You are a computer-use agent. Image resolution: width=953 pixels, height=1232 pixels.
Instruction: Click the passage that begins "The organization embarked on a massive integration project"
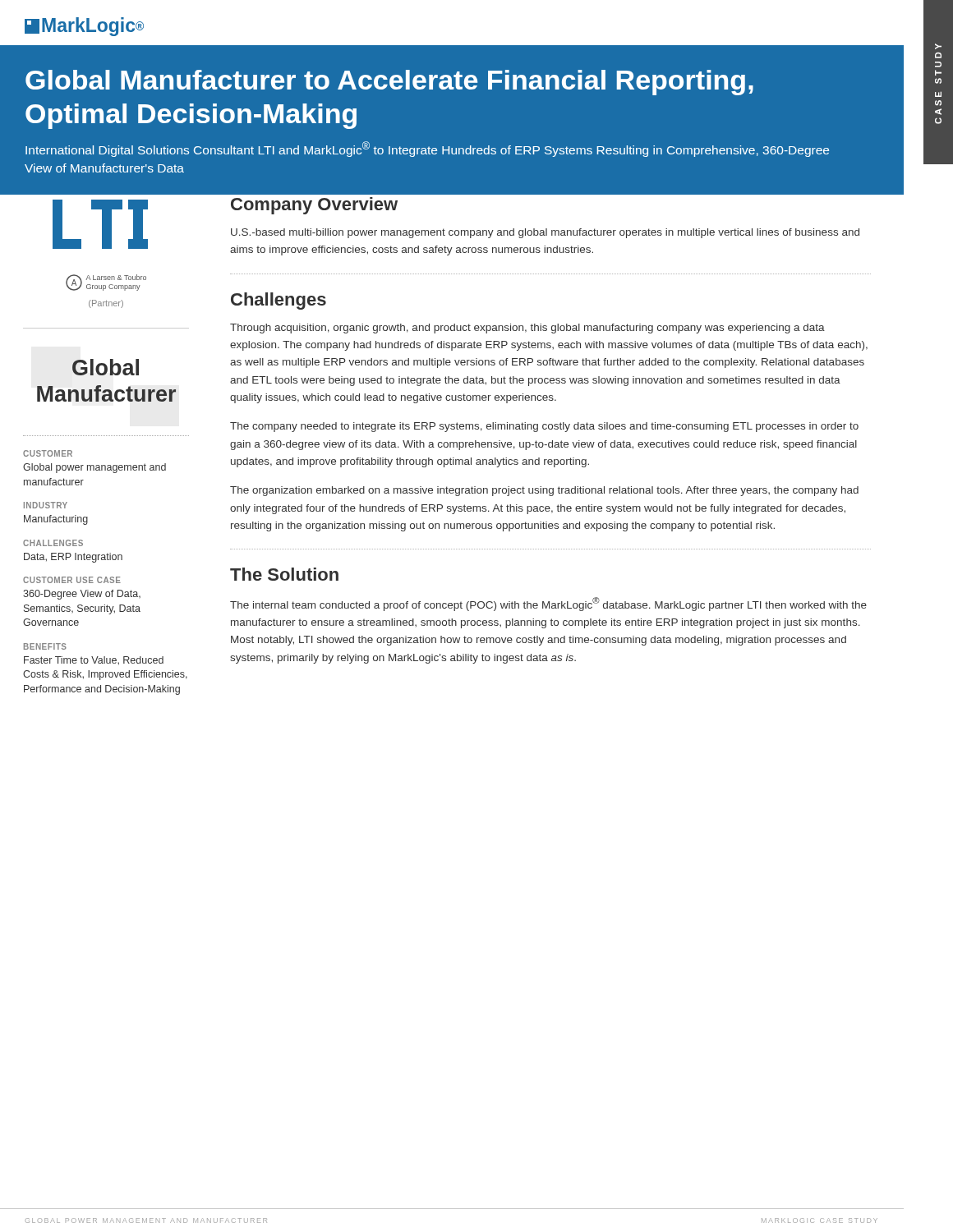544,508
